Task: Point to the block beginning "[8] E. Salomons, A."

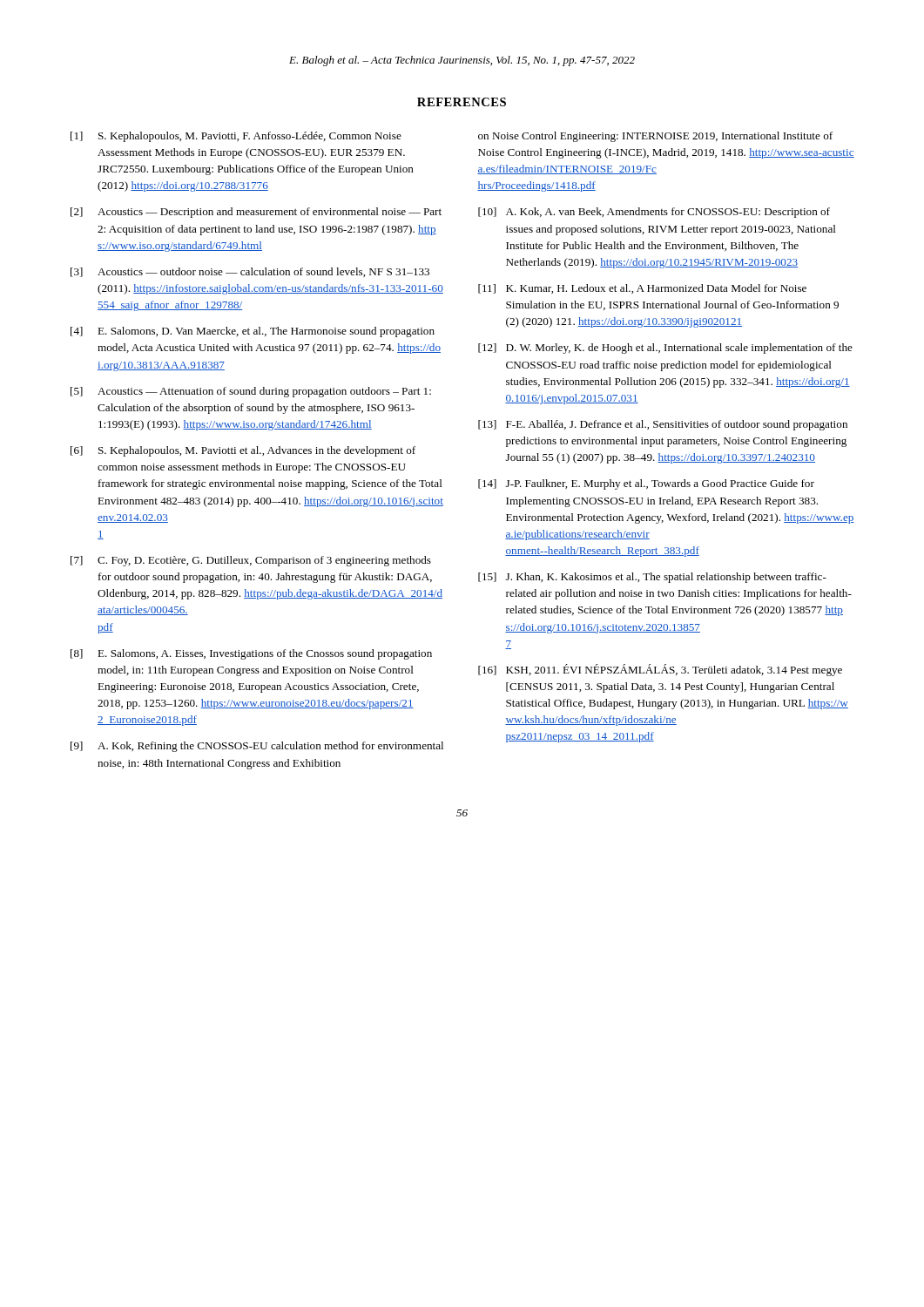Action: pos(258,686)
